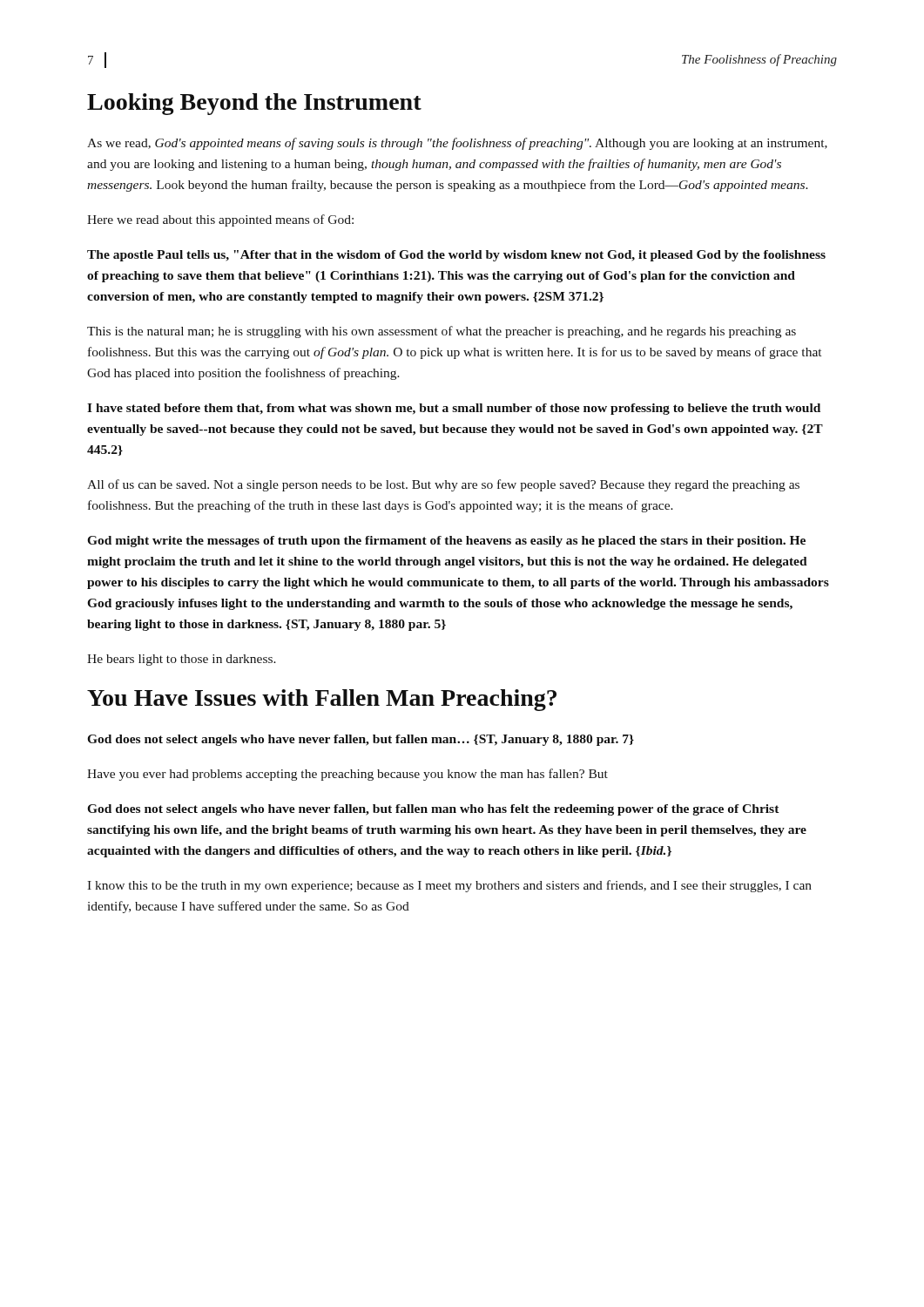Locate the passage starting "Have you ever had"

pos(347,773)
